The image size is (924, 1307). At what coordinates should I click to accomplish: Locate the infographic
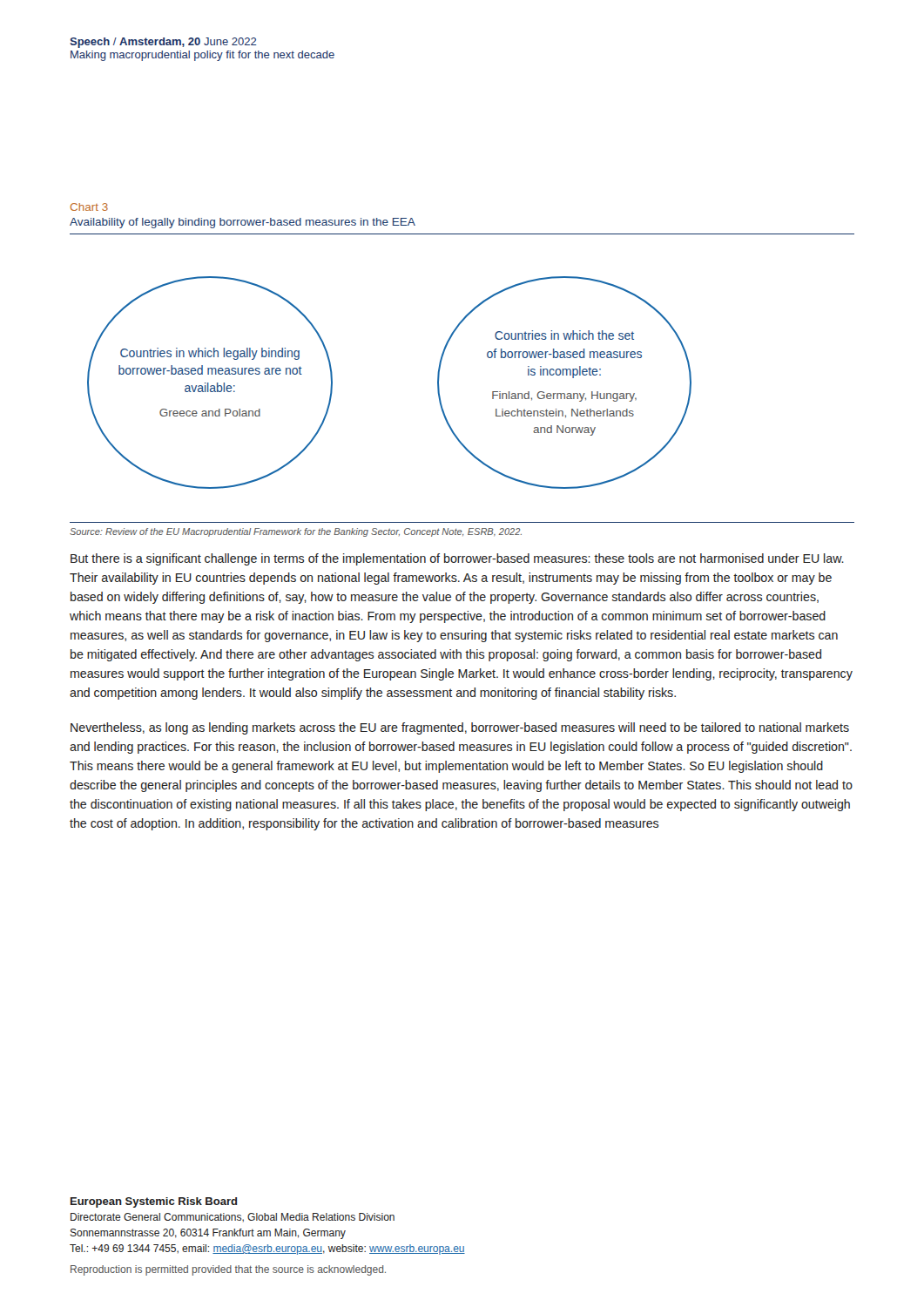coord(462,379)
